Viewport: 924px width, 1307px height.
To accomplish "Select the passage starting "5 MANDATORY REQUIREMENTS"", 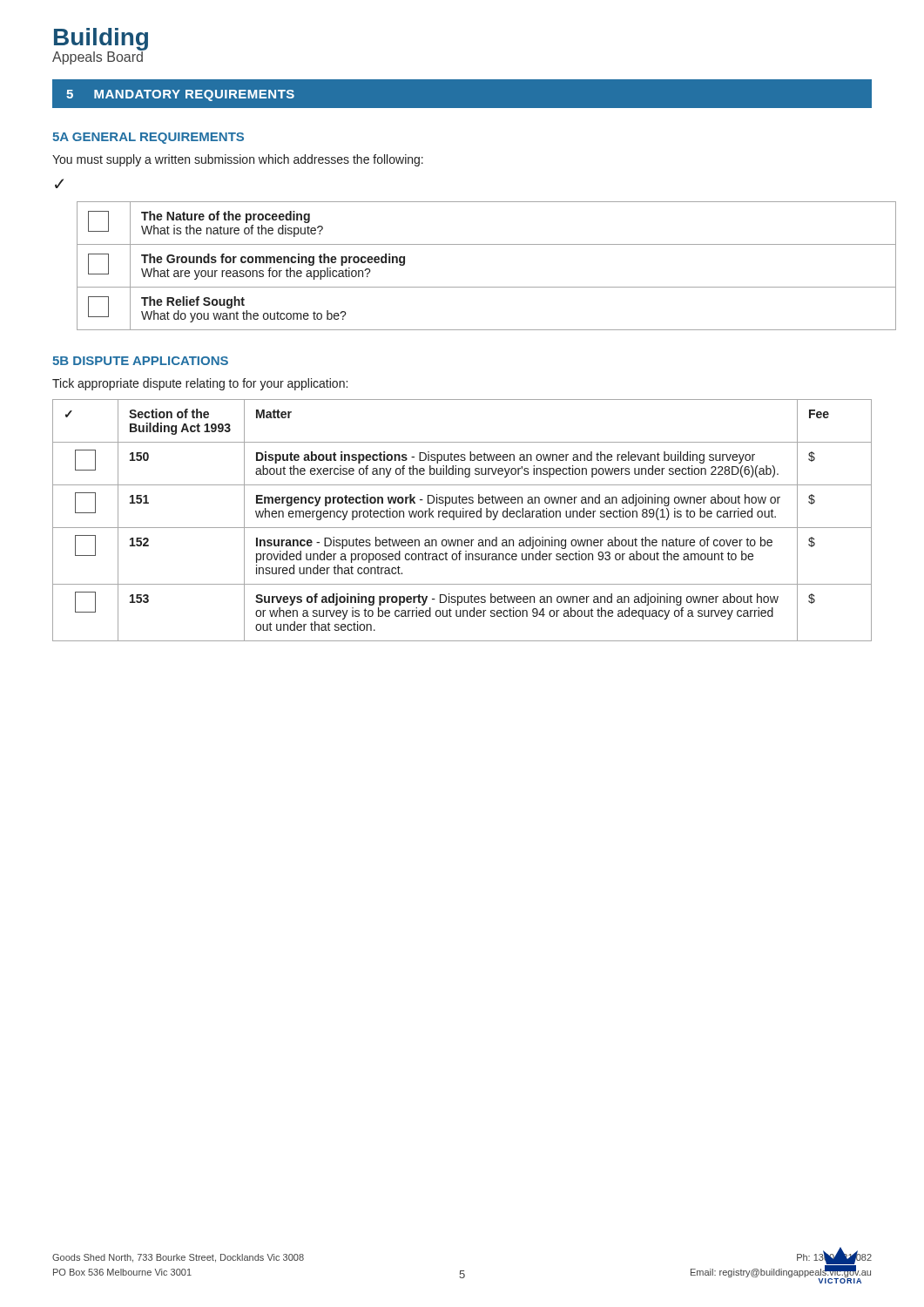I will [x=181, y=94].
